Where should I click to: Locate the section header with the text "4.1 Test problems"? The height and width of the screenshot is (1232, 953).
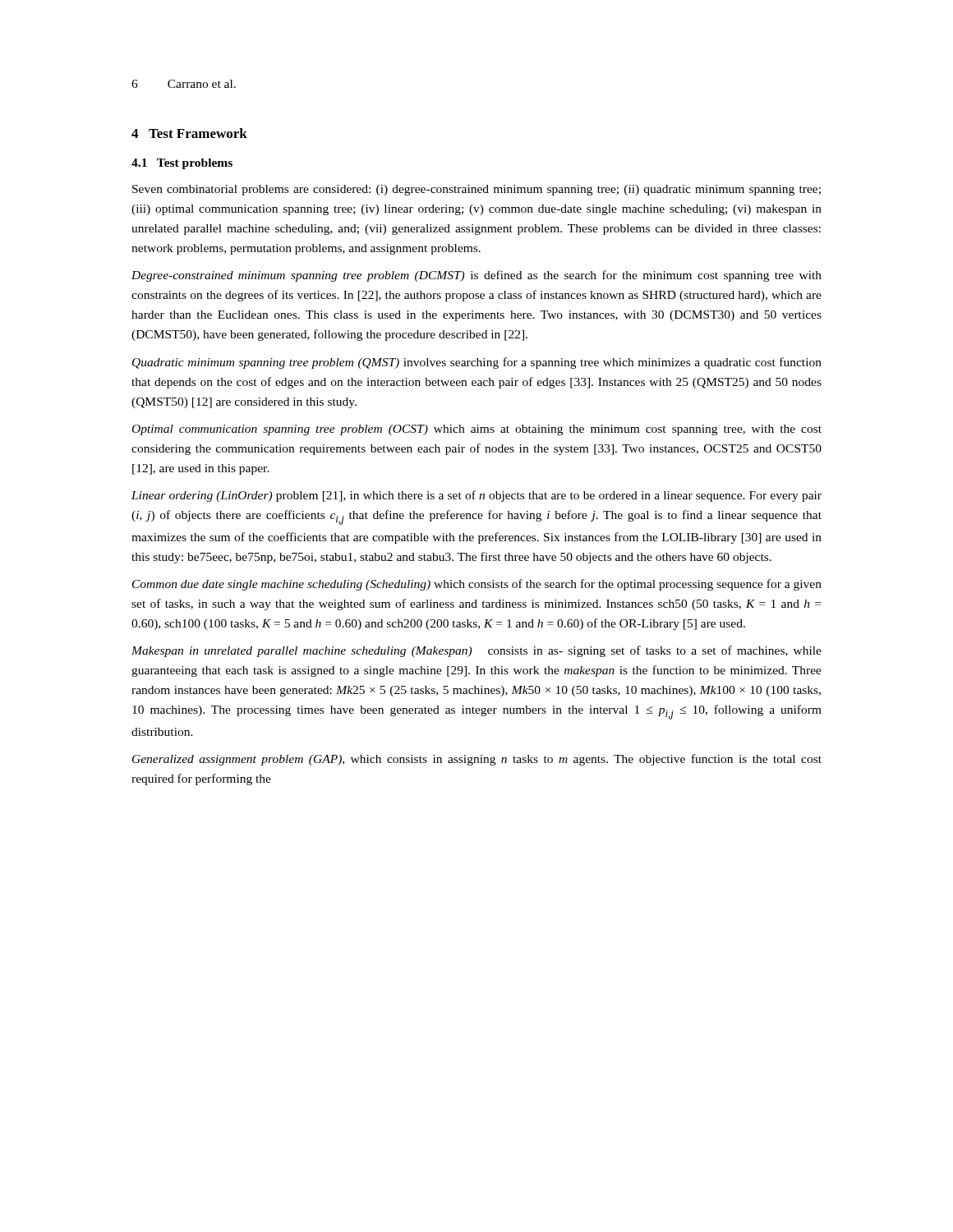[182, 164]
